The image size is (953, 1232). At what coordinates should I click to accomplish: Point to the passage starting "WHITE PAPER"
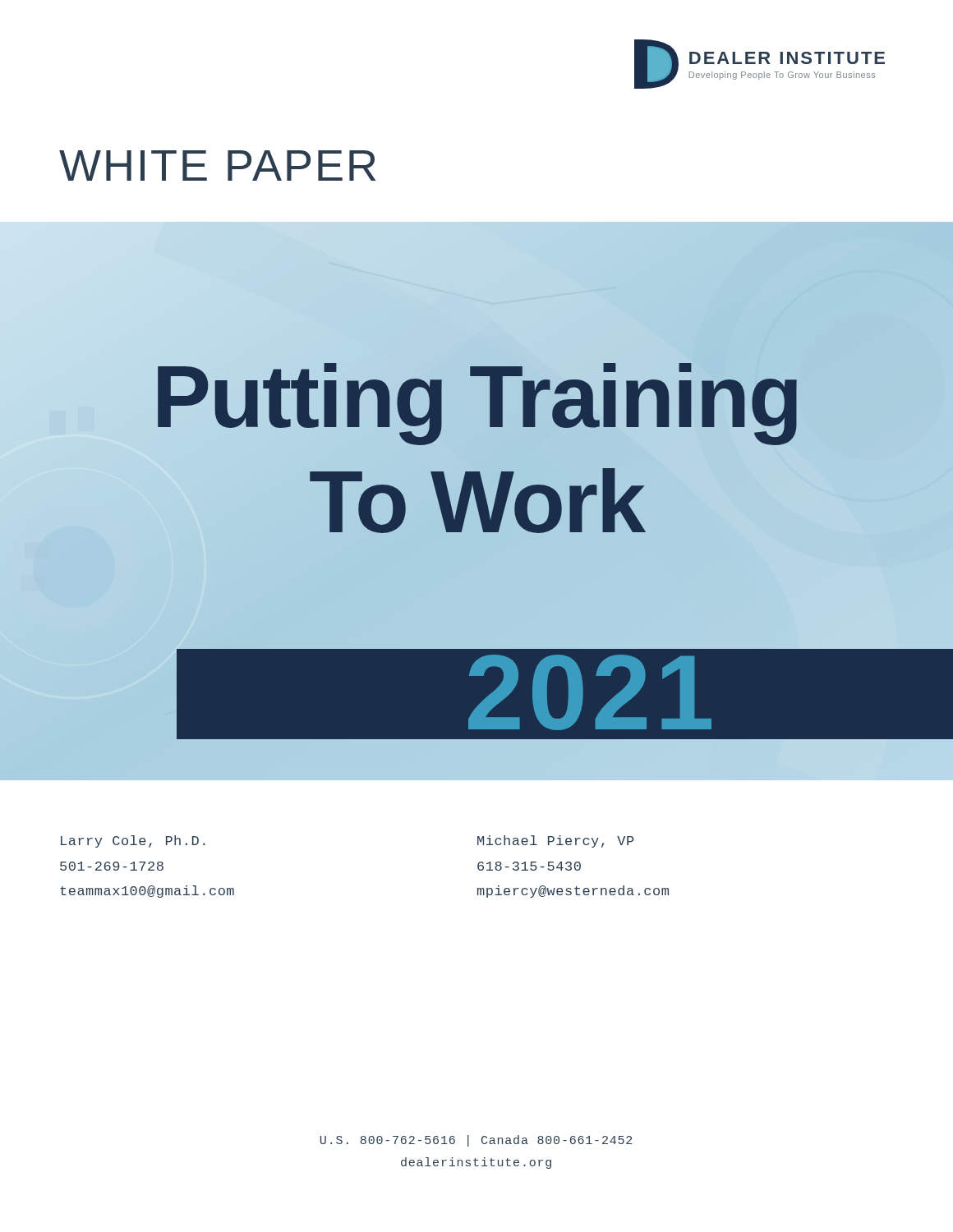point(219,165)
